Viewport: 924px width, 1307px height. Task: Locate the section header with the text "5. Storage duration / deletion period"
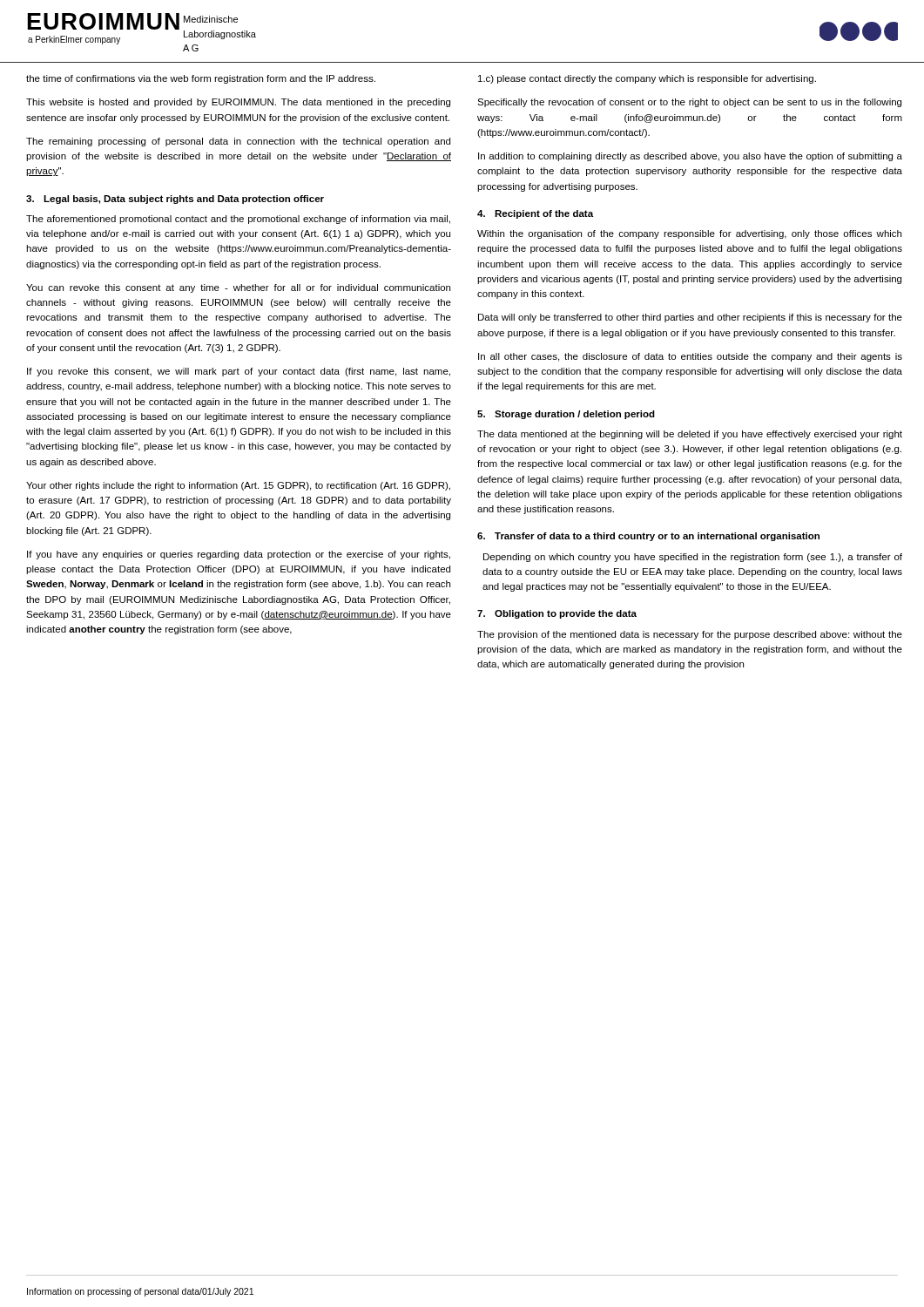point(566,415)
